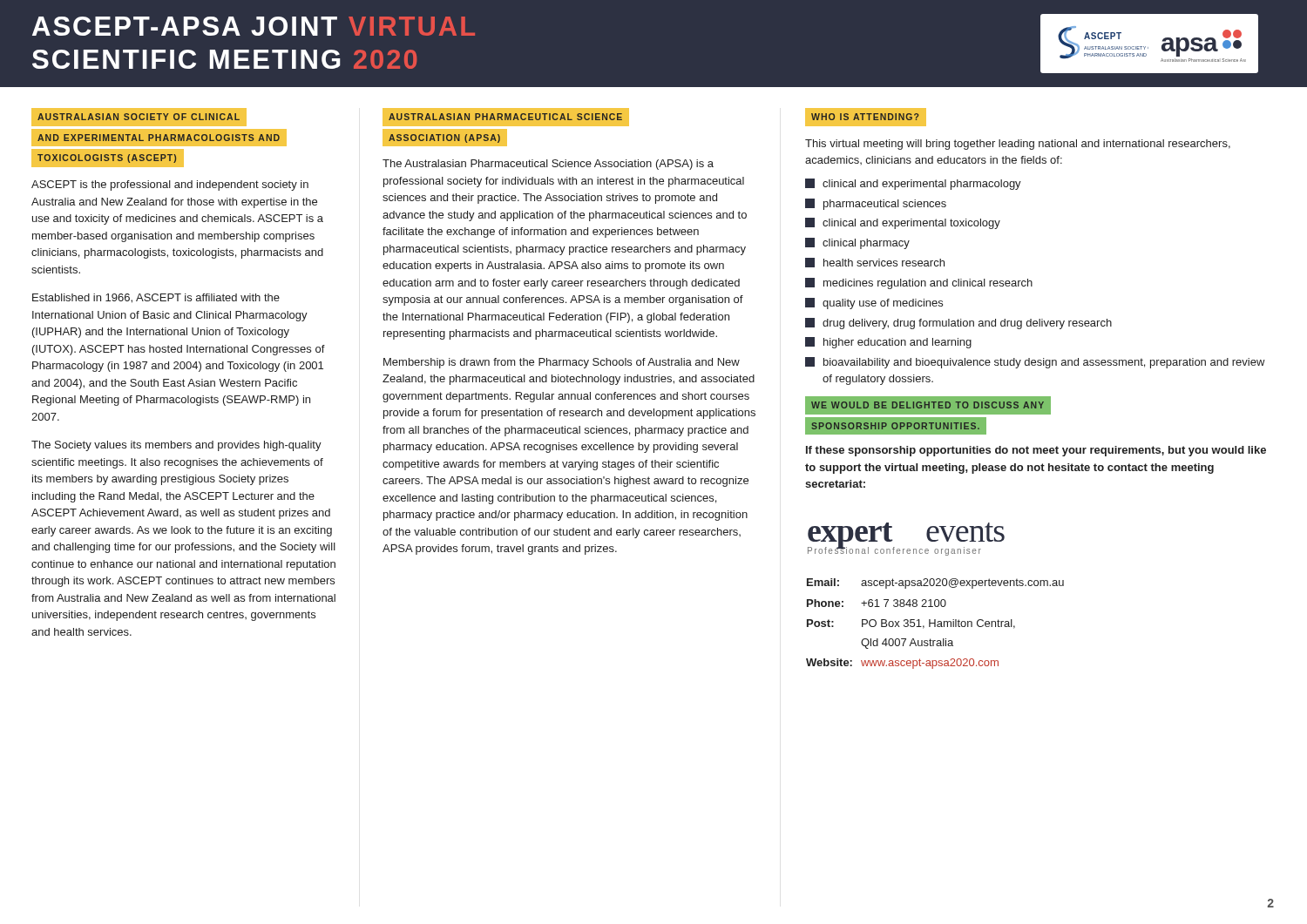
Task: Find the text block starting "clinical and experimental pharmacology"
Action: click(913, 184)
